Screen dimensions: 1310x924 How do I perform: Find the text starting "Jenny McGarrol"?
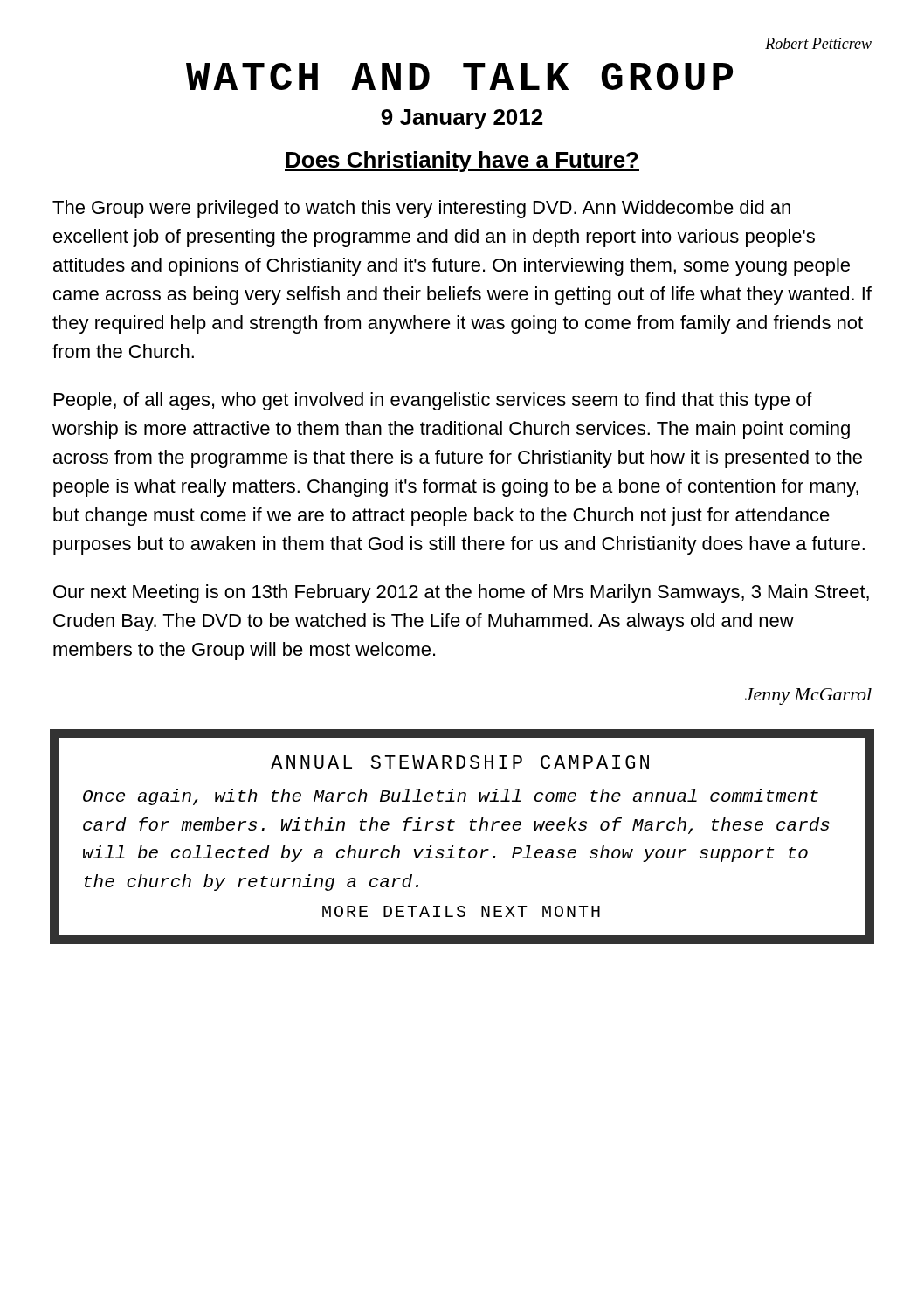808,694
